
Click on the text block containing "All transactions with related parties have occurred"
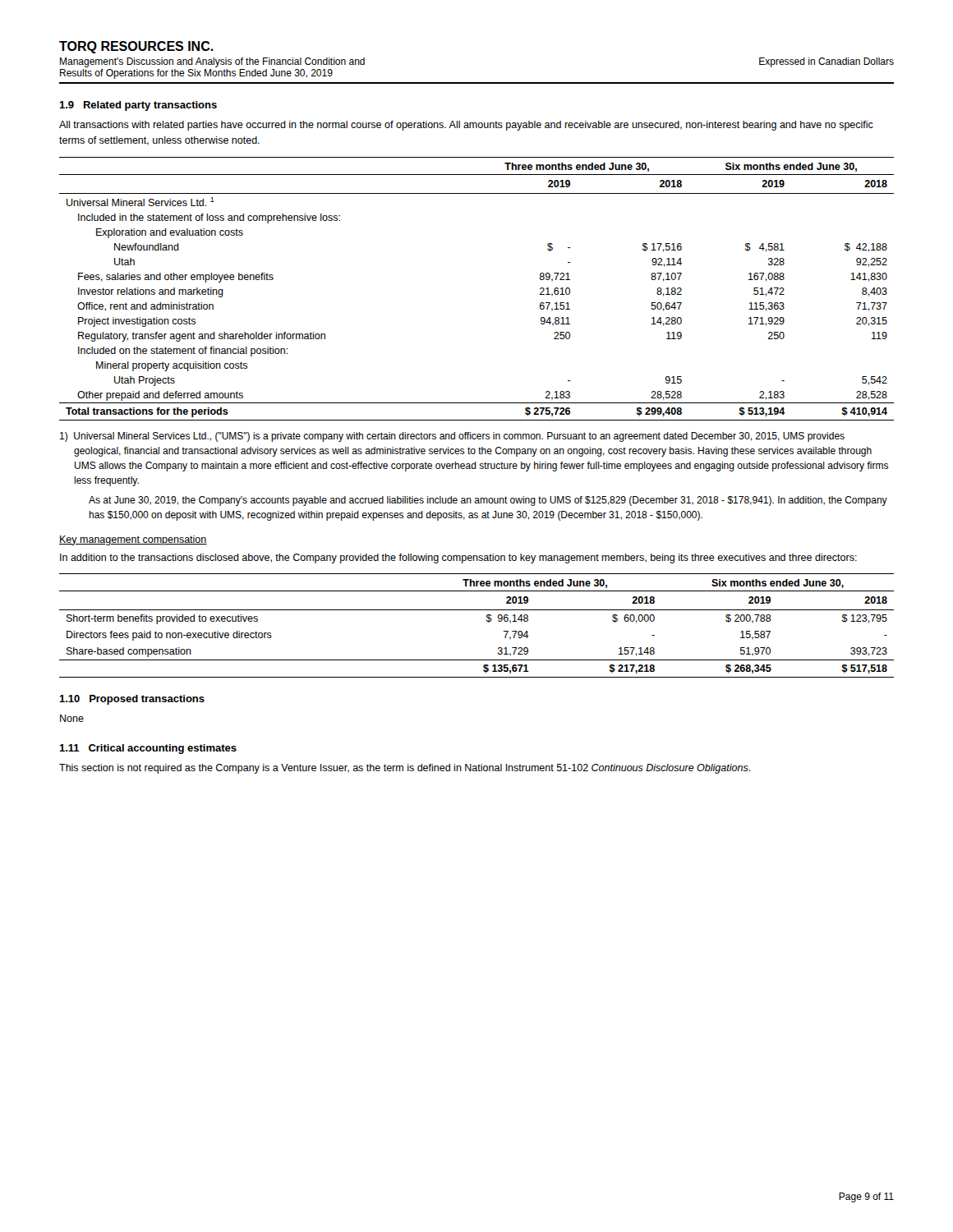coord(466,133)
